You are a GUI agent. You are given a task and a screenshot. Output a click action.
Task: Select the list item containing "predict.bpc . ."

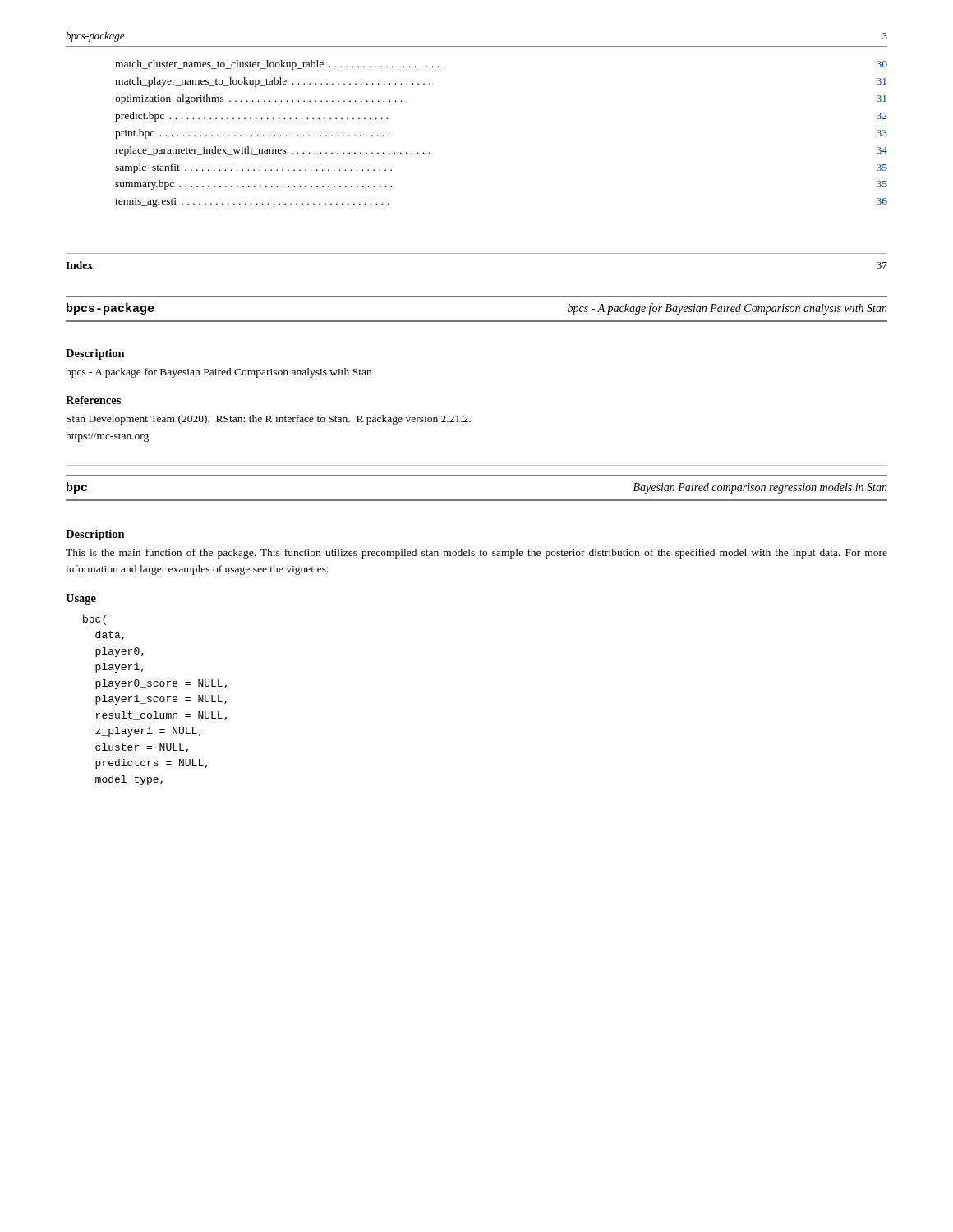pos(139,116)
